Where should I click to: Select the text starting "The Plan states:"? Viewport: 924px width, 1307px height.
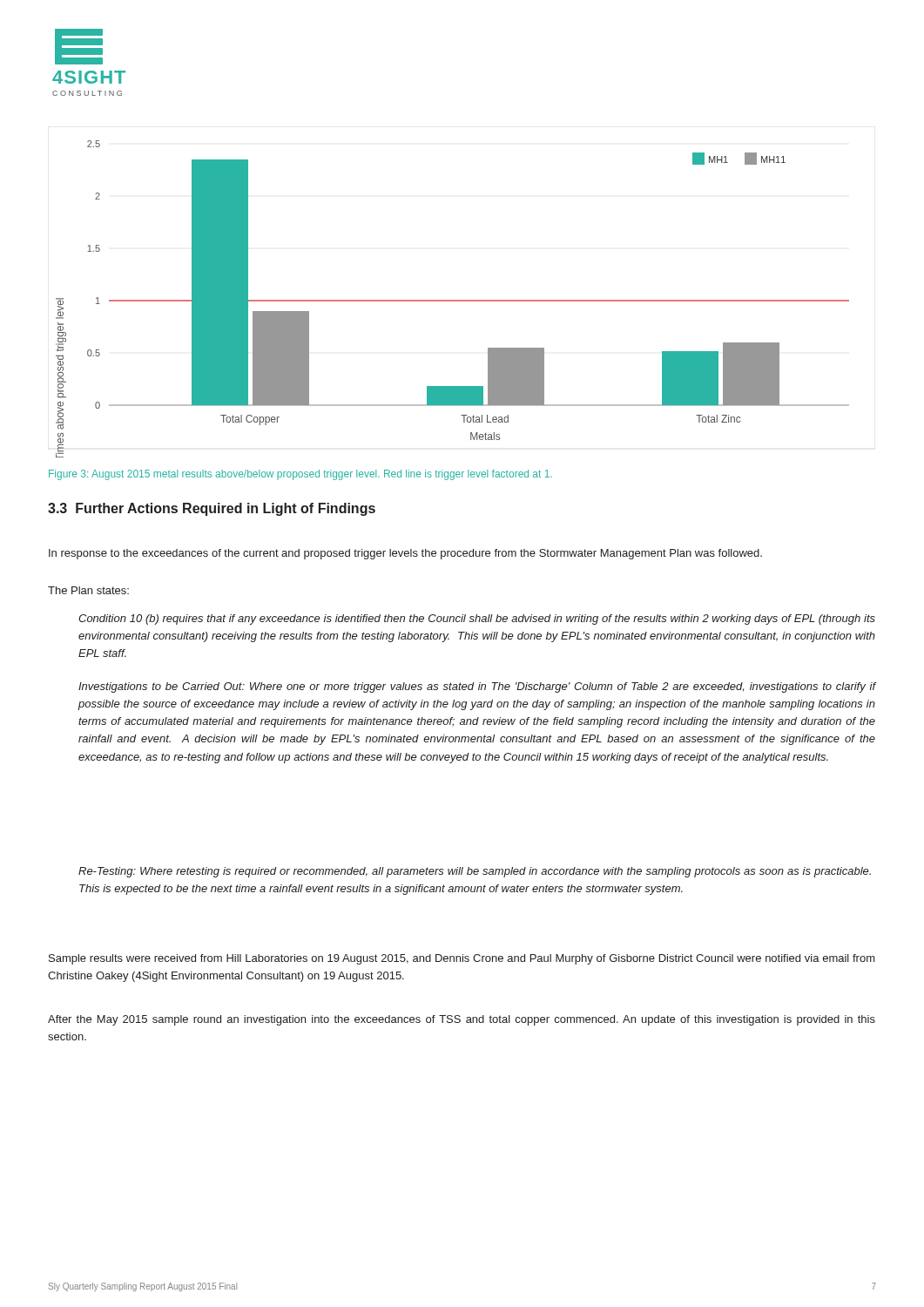[x=88, y=590]
